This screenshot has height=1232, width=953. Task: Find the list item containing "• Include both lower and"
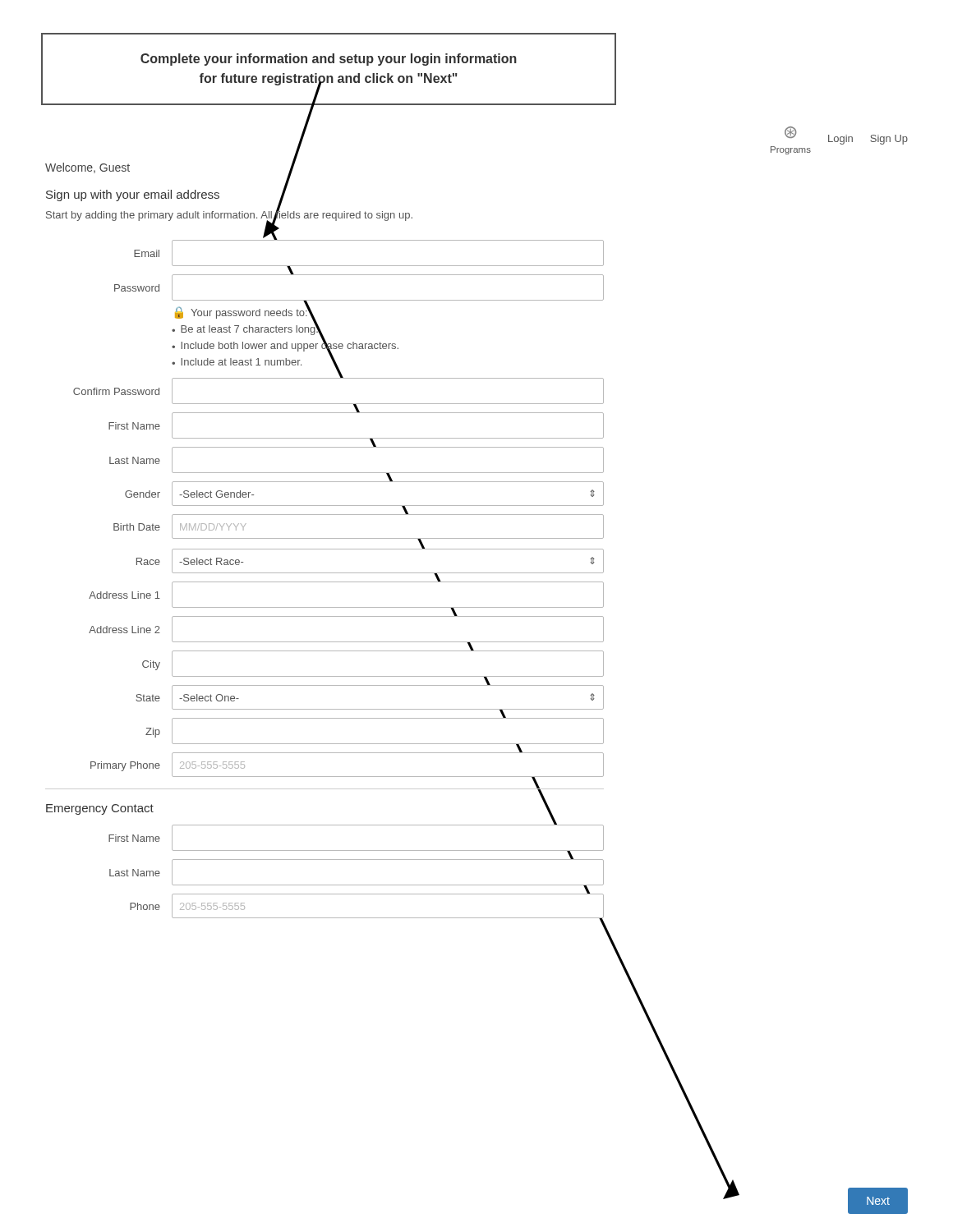tap(286, 346)
